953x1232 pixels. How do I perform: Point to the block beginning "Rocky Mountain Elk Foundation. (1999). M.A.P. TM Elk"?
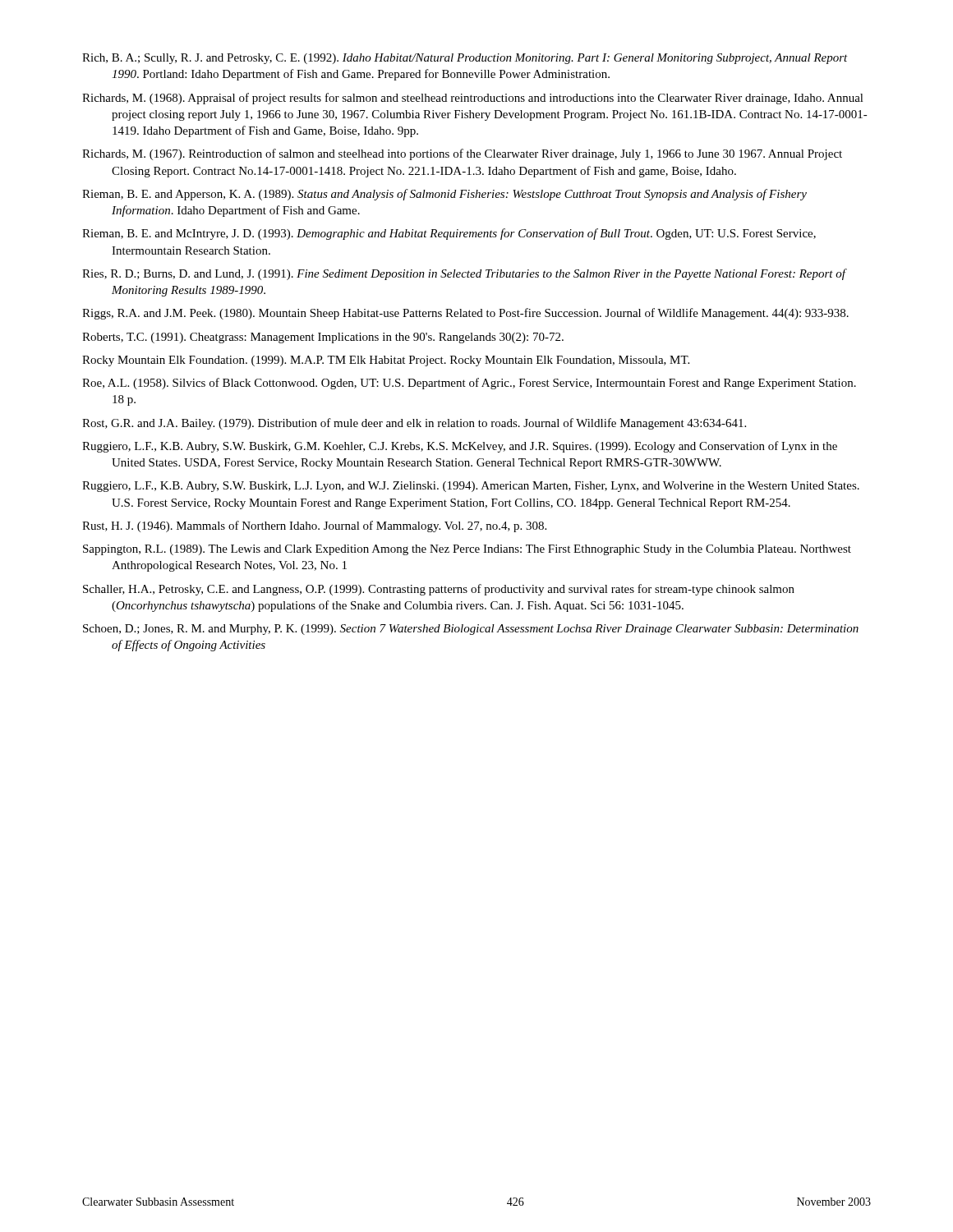[386, 360]
